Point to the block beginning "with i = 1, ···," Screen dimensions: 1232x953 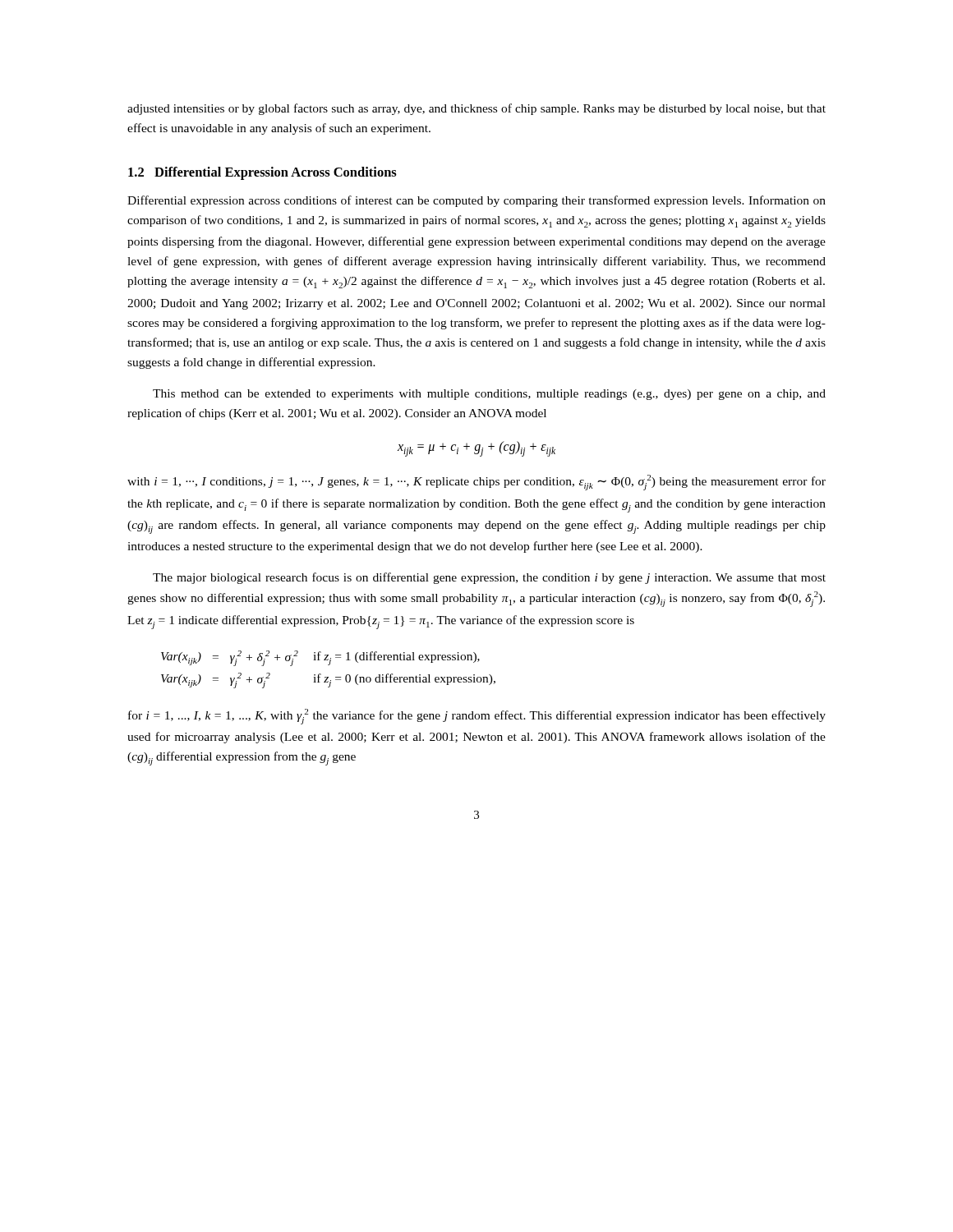(476, 514)
